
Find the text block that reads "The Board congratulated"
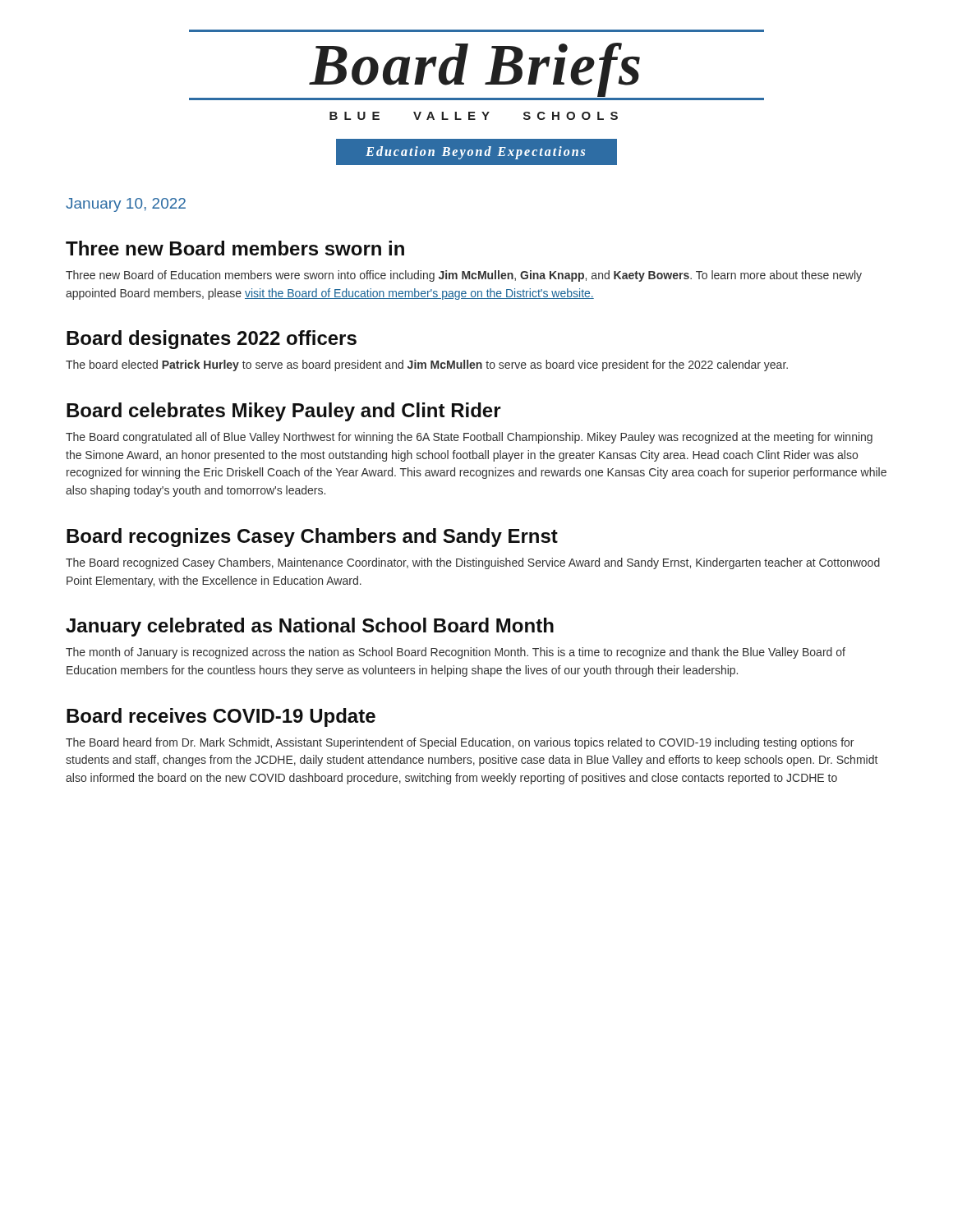click(x=476, y=464)
